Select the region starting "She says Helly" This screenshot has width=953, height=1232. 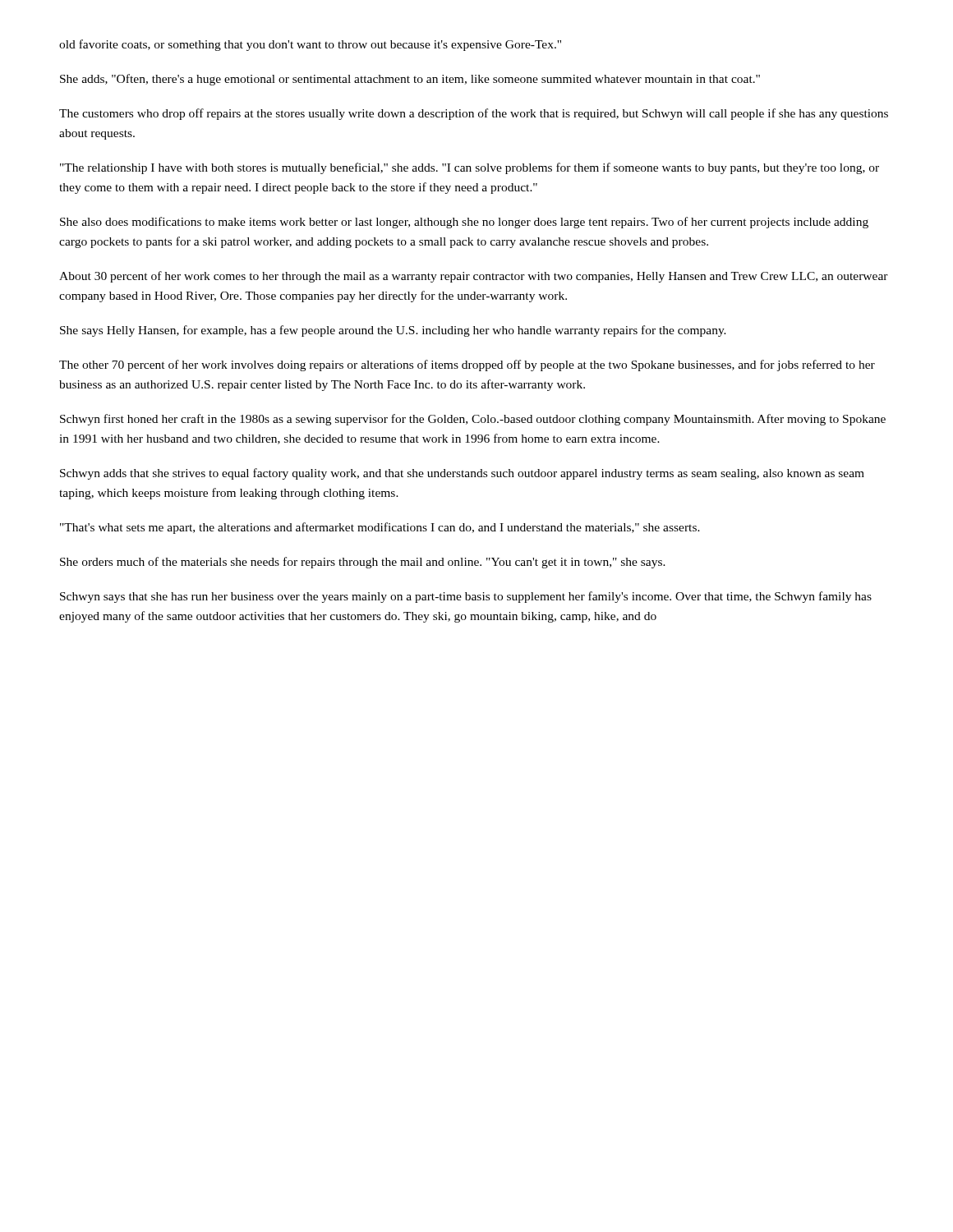point(393,330)
